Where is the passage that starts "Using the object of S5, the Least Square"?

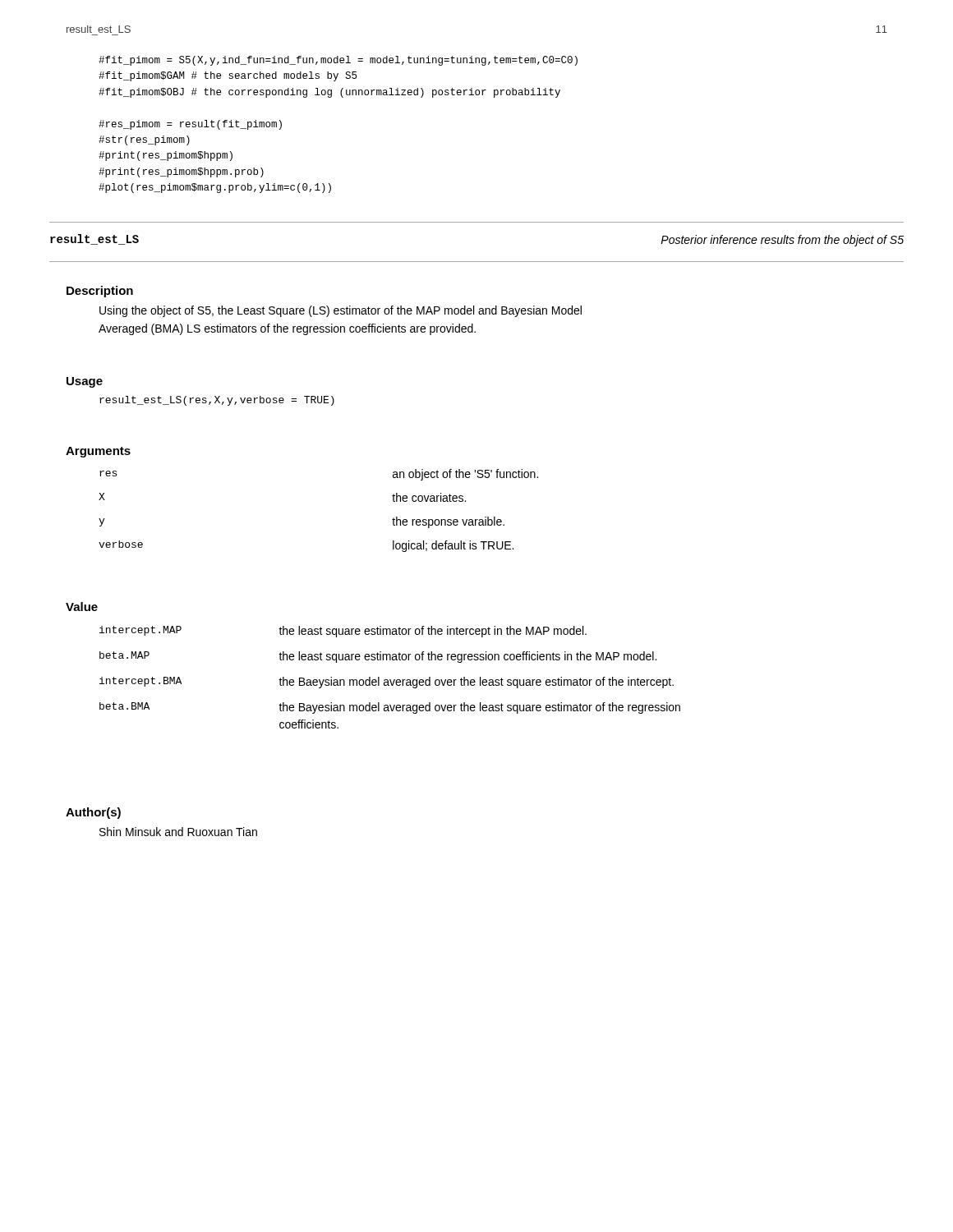(340, 319)
